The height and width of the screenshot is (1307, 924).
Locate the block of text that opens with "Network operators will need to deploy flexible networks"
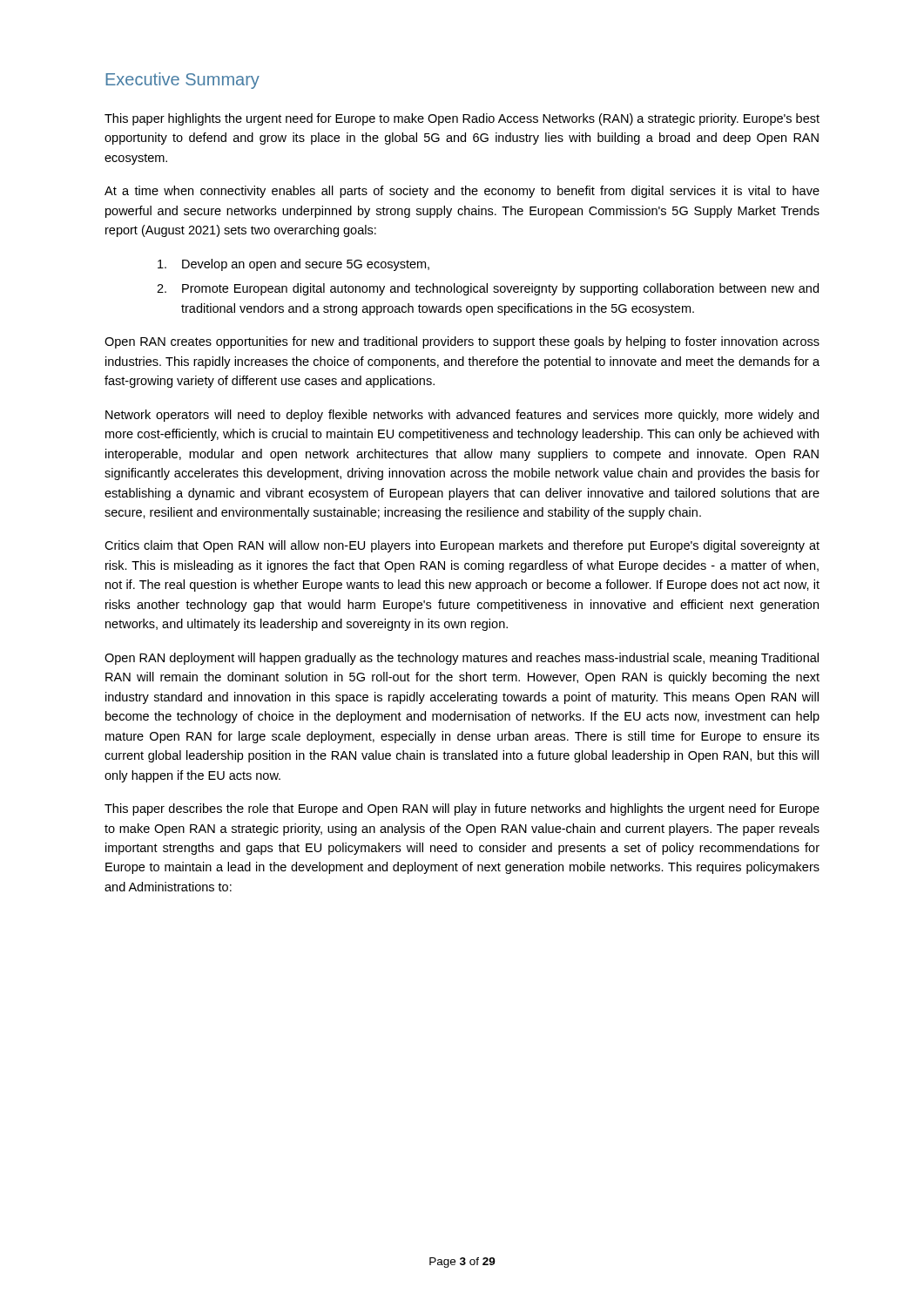462,463
